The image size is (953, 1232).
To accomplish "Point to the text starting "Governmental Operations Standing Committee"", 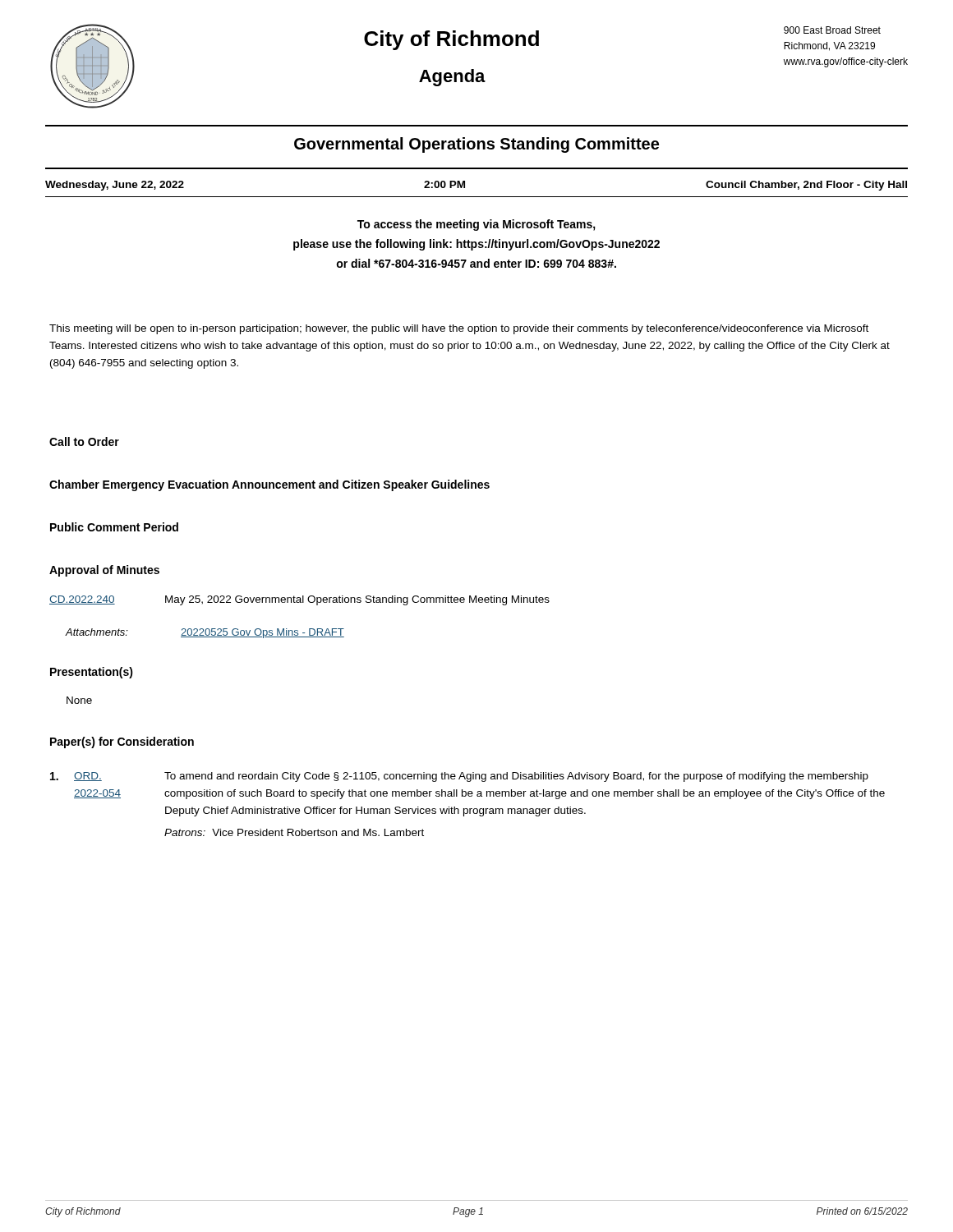I will tap(476, 144).
